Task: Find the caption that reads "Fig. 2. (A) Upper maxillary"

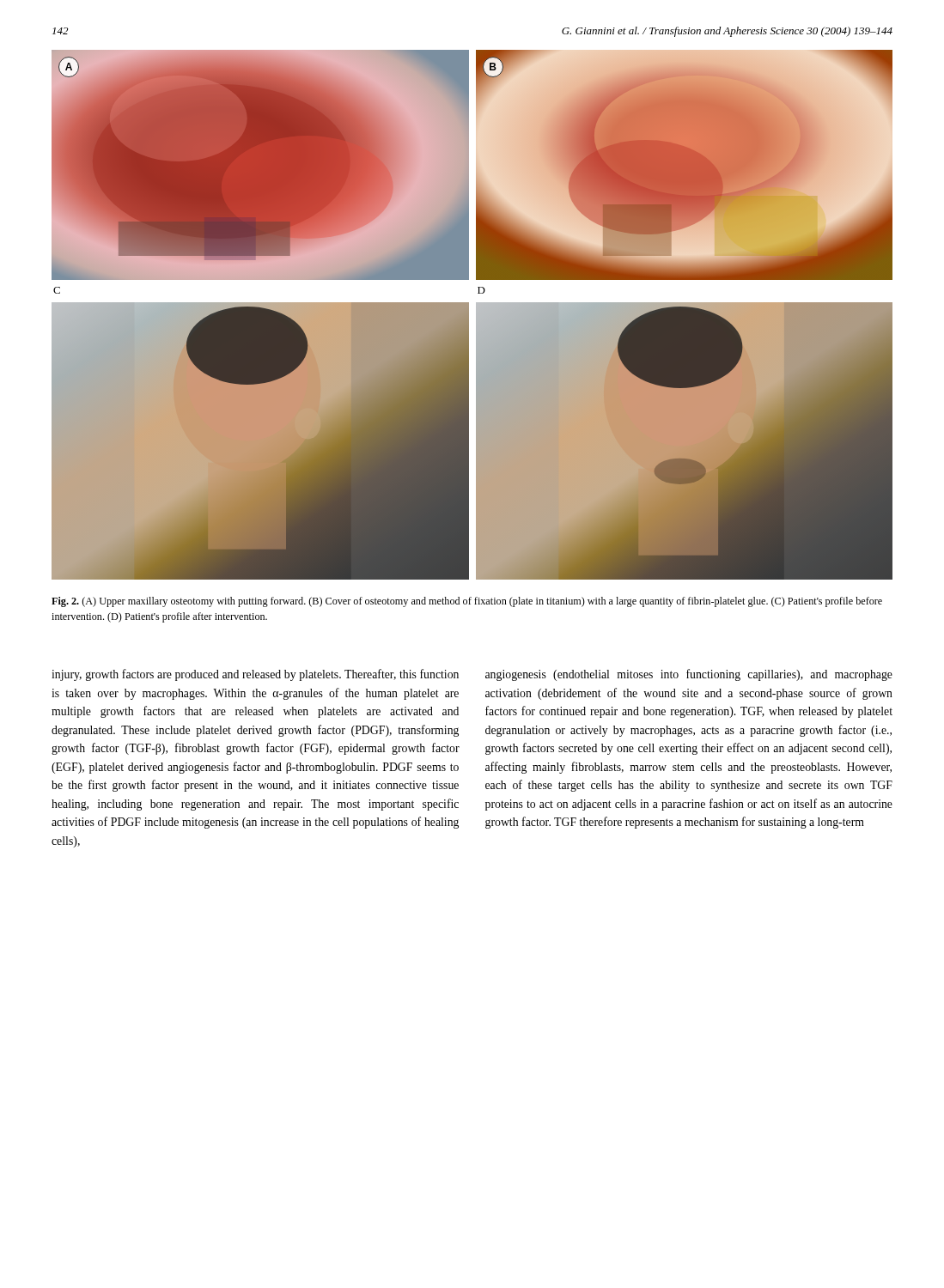Action: pos(467,609)
